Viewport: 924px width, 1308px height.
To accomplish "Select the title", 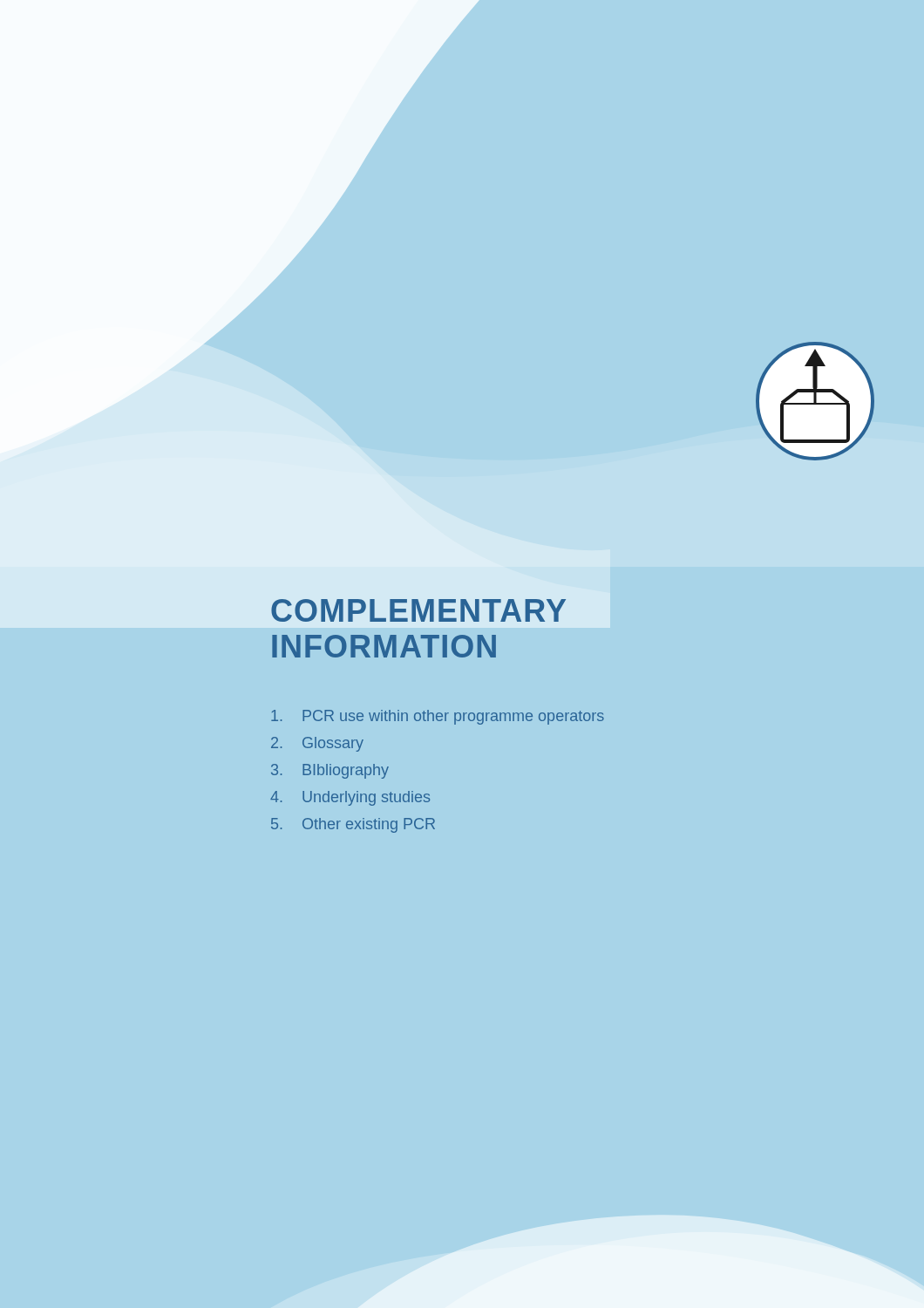I will point(567,629).
